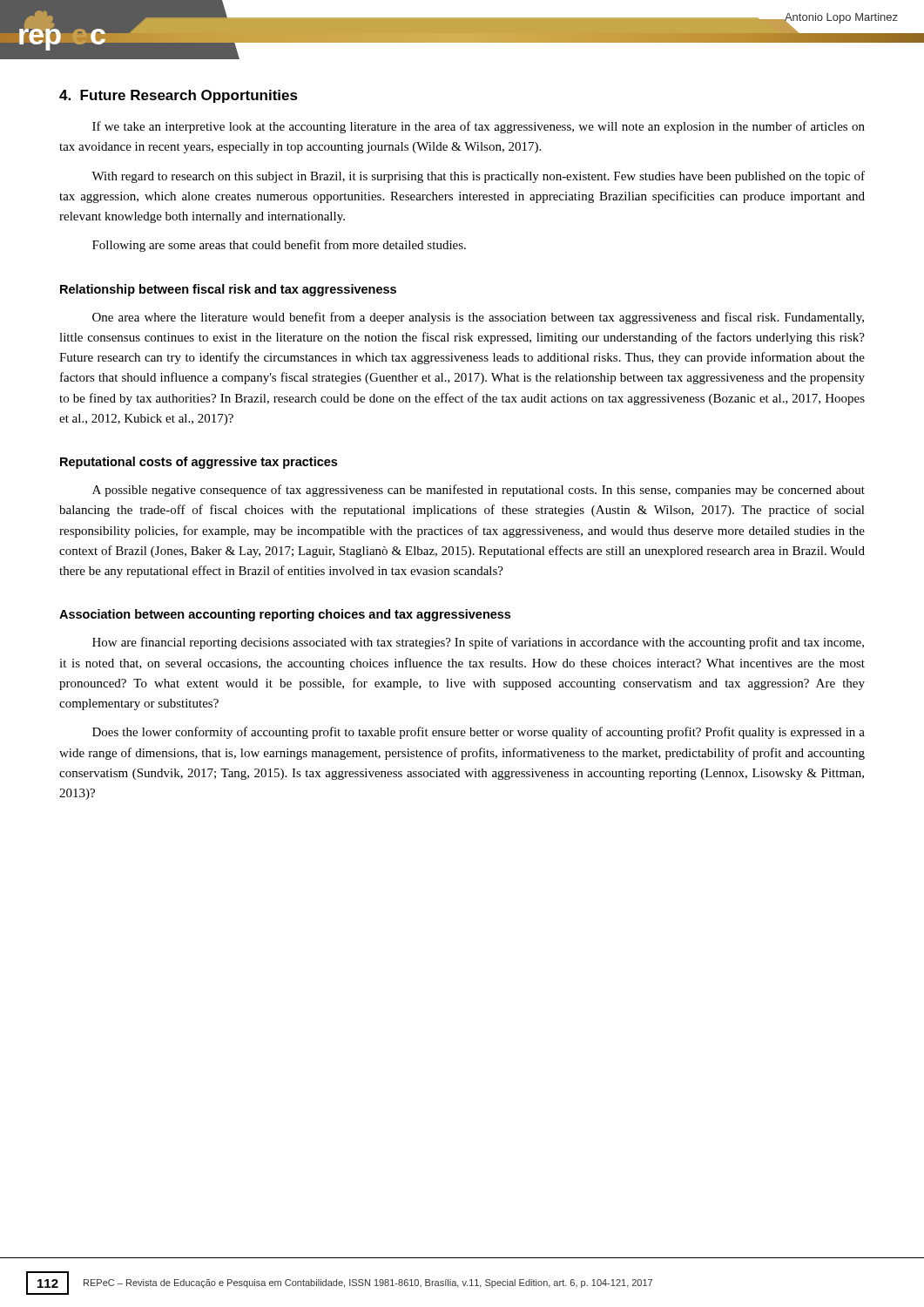
Task: Select the block starting "With regard to"
Action: point(462,196)
